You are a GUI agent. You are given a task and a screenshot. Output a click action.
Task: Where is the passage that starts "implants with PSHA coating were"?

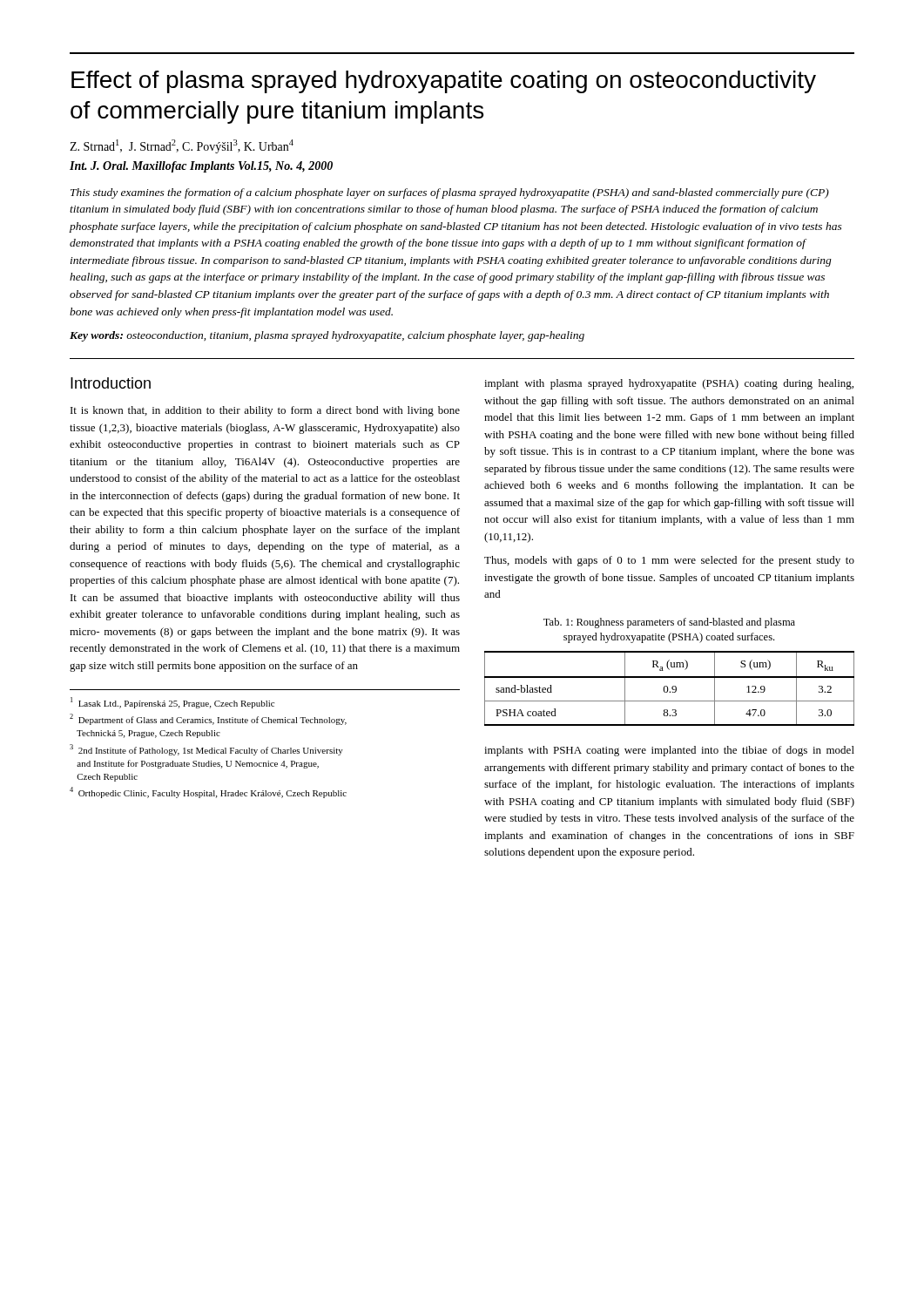(669, 801)
